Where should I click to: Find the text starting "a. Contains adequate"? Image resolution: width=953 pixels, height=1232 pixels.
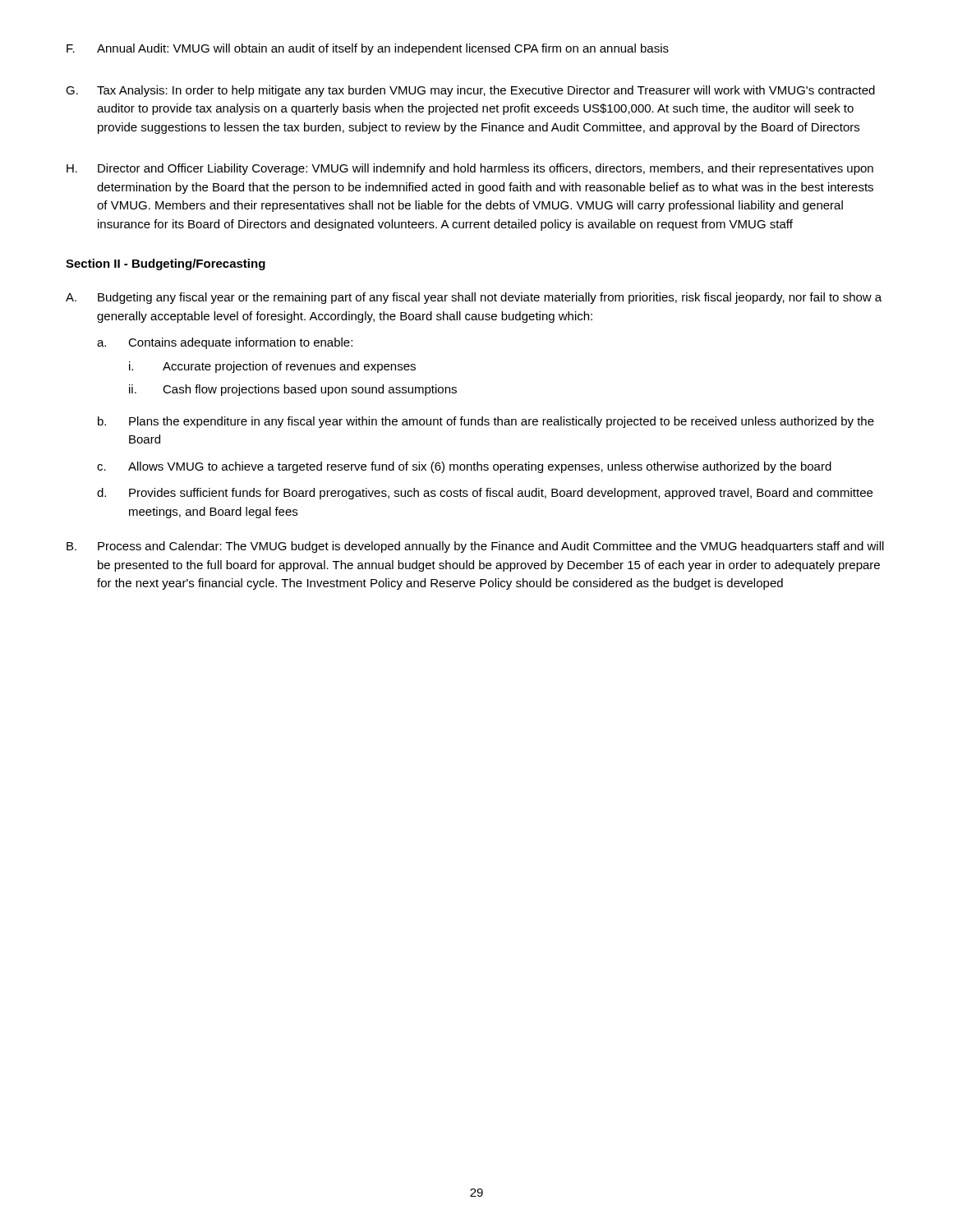225,343
